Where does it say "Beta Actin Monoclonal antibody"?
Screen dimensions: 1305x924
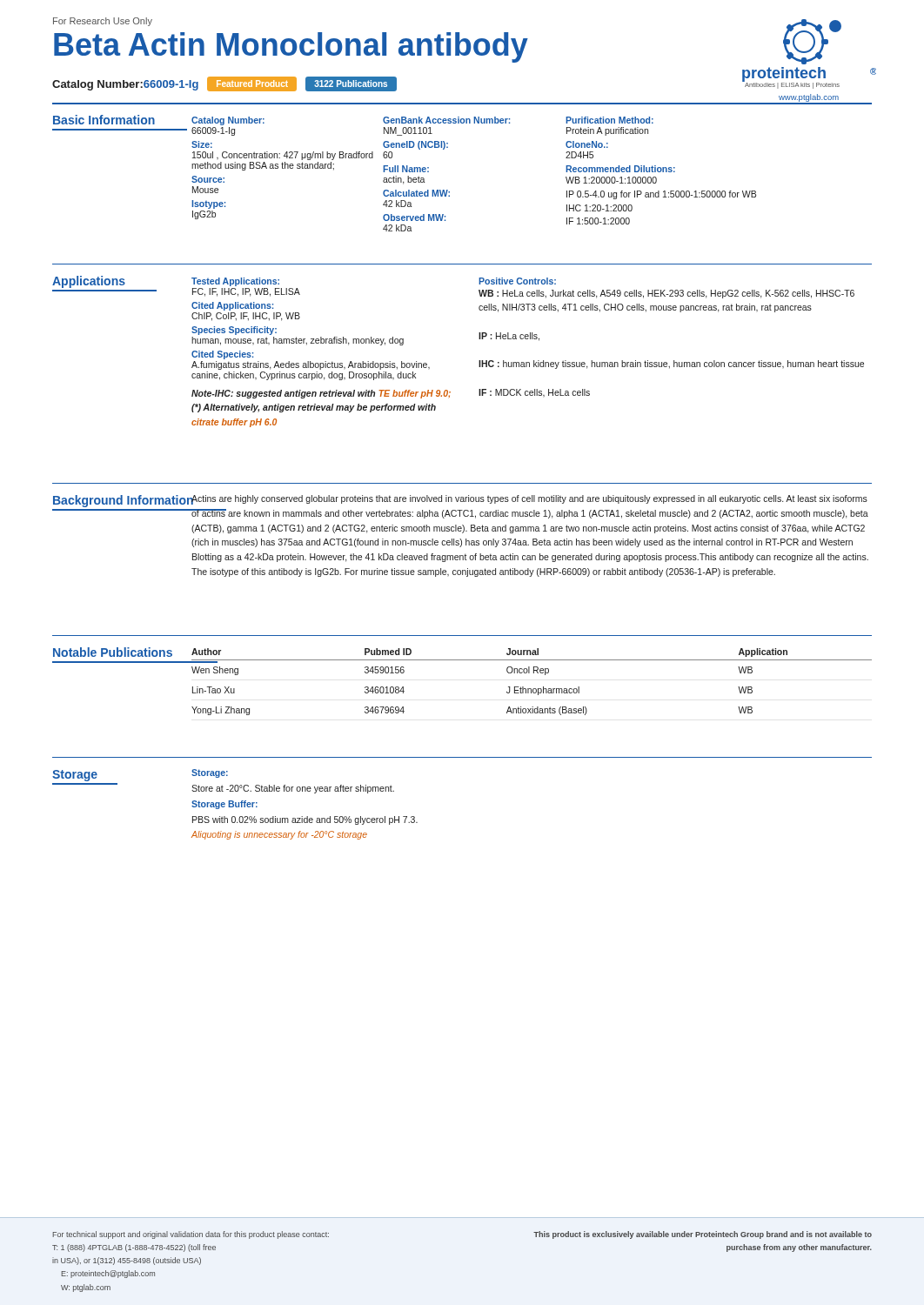290,45
